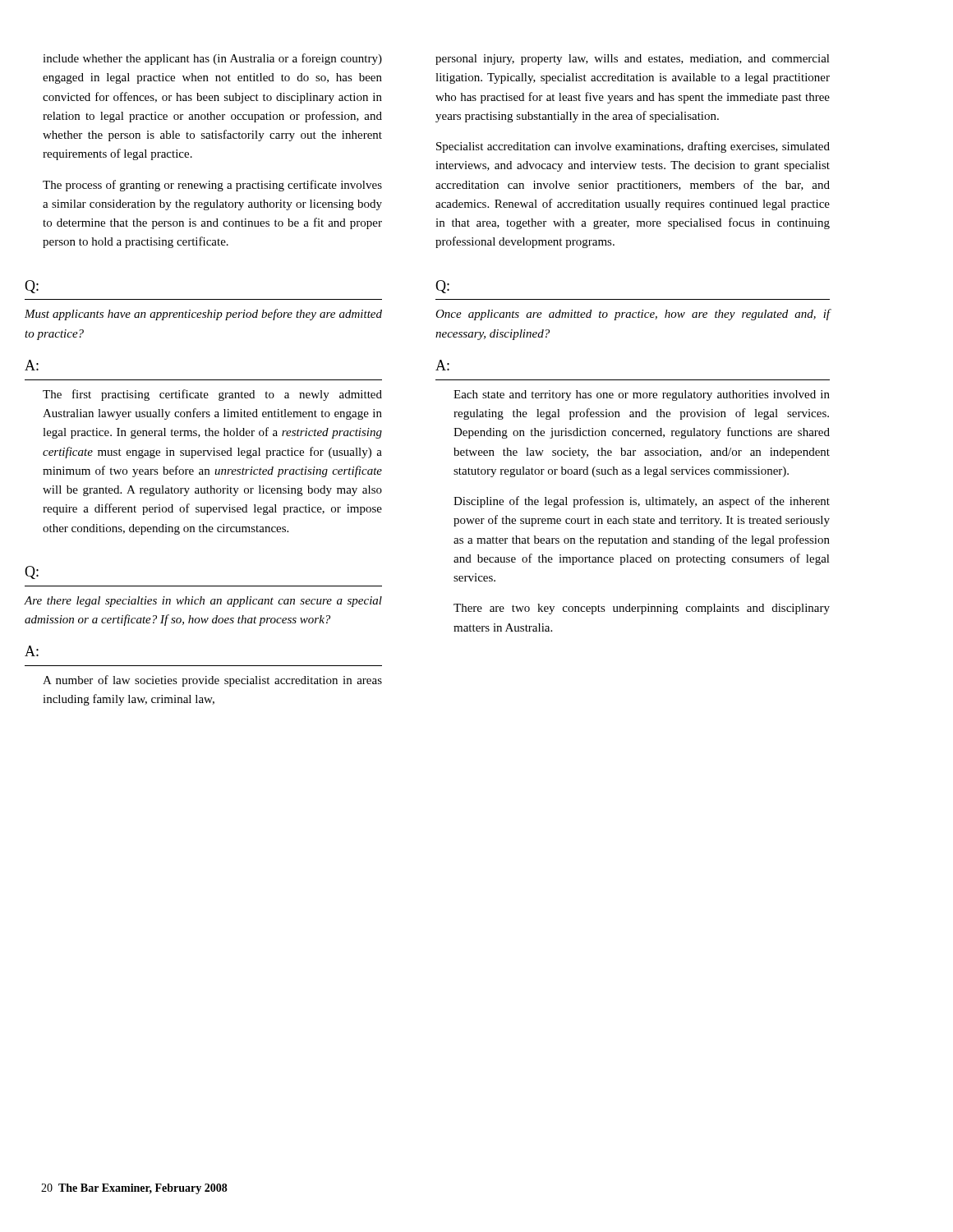The width and height of the screenshot is (953, 1232).
Task: Find the block on this page that starts "A number of law"
Action: pos(212,690)
